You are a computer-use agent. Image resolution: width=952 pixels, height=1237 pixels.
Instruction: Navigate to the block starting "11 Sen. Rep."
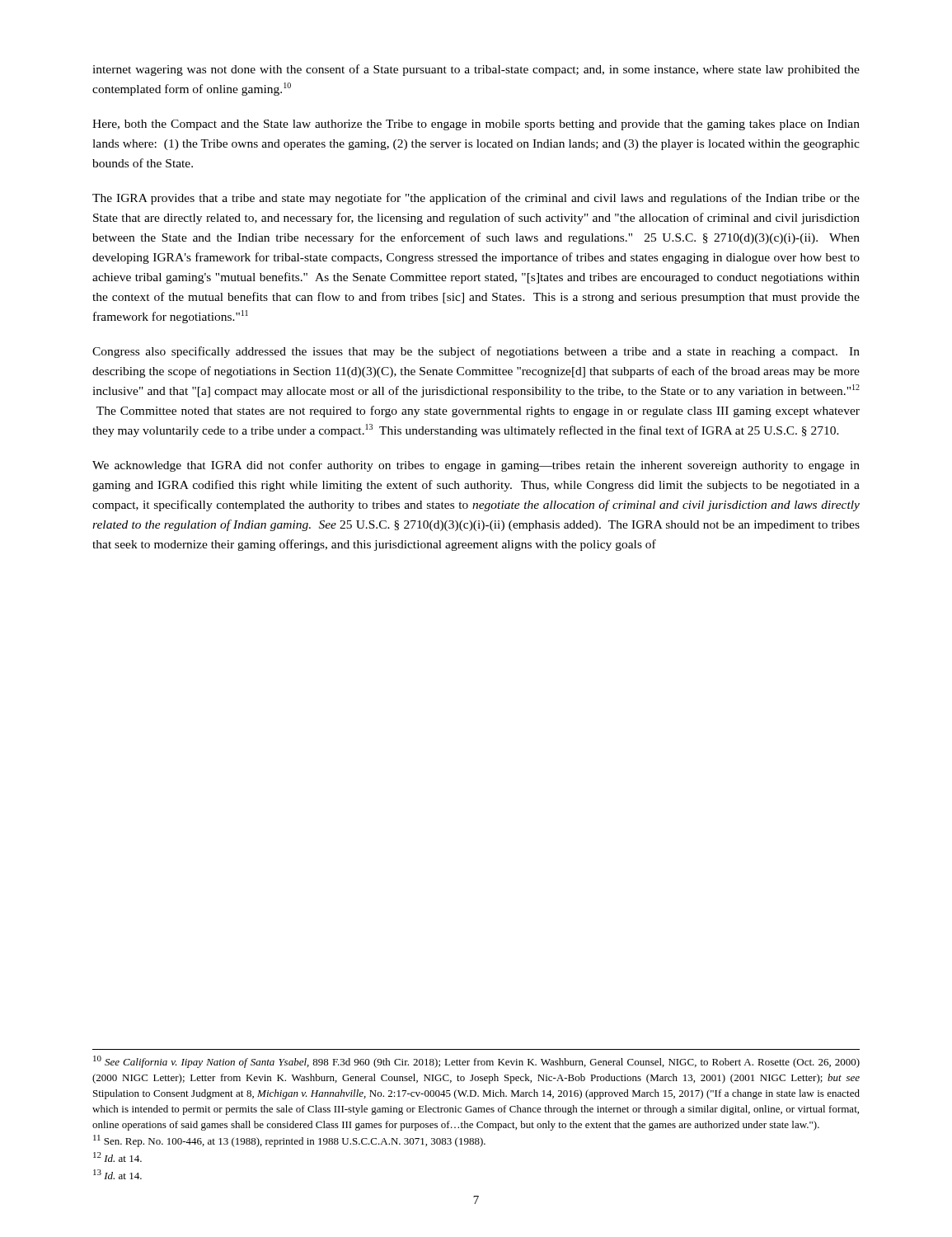[x=289, y=1141]
